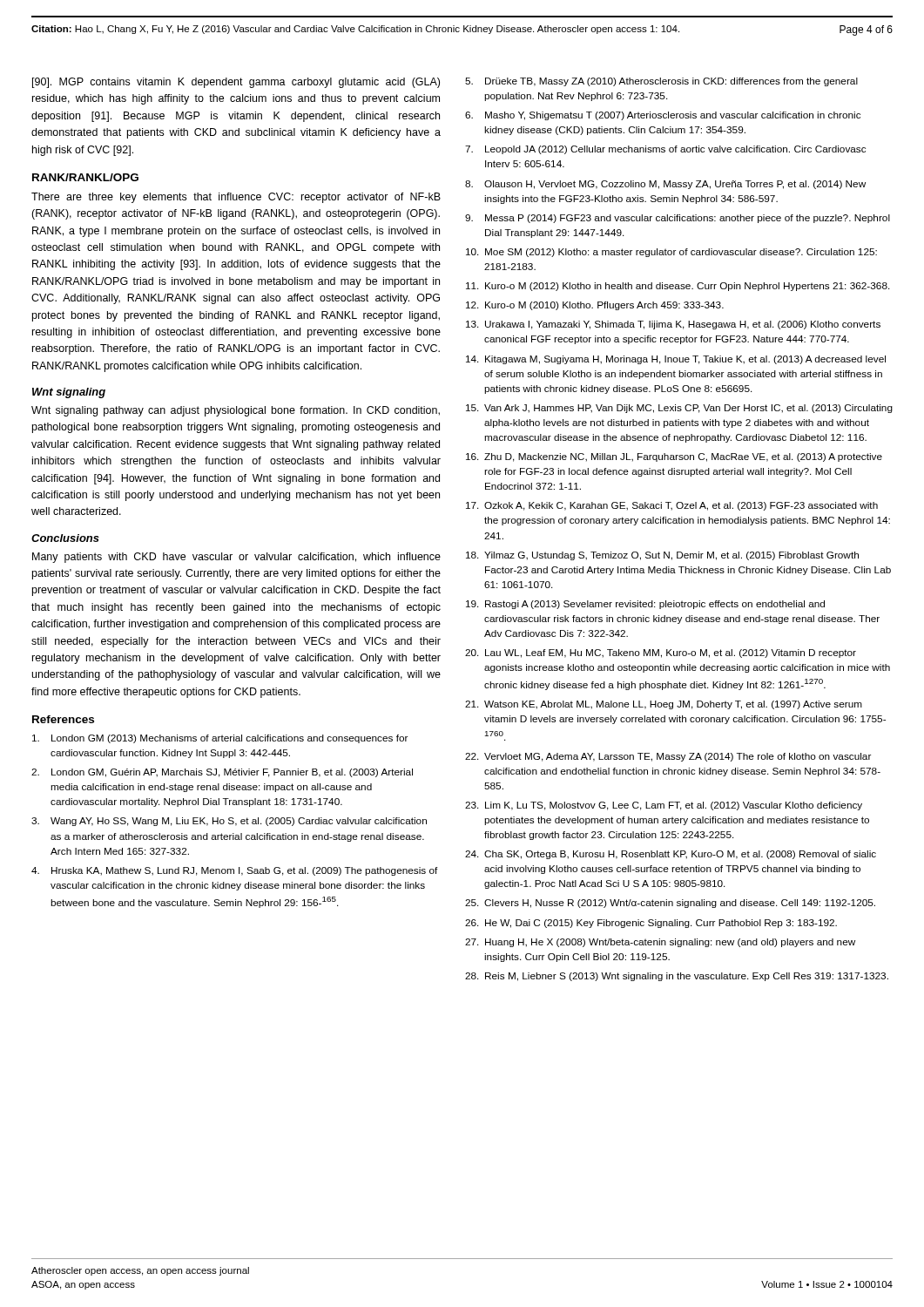Click on the text block containing "Many patients with"
Viewport: 924px width, 1307px height.
click(x=236, y=624)
